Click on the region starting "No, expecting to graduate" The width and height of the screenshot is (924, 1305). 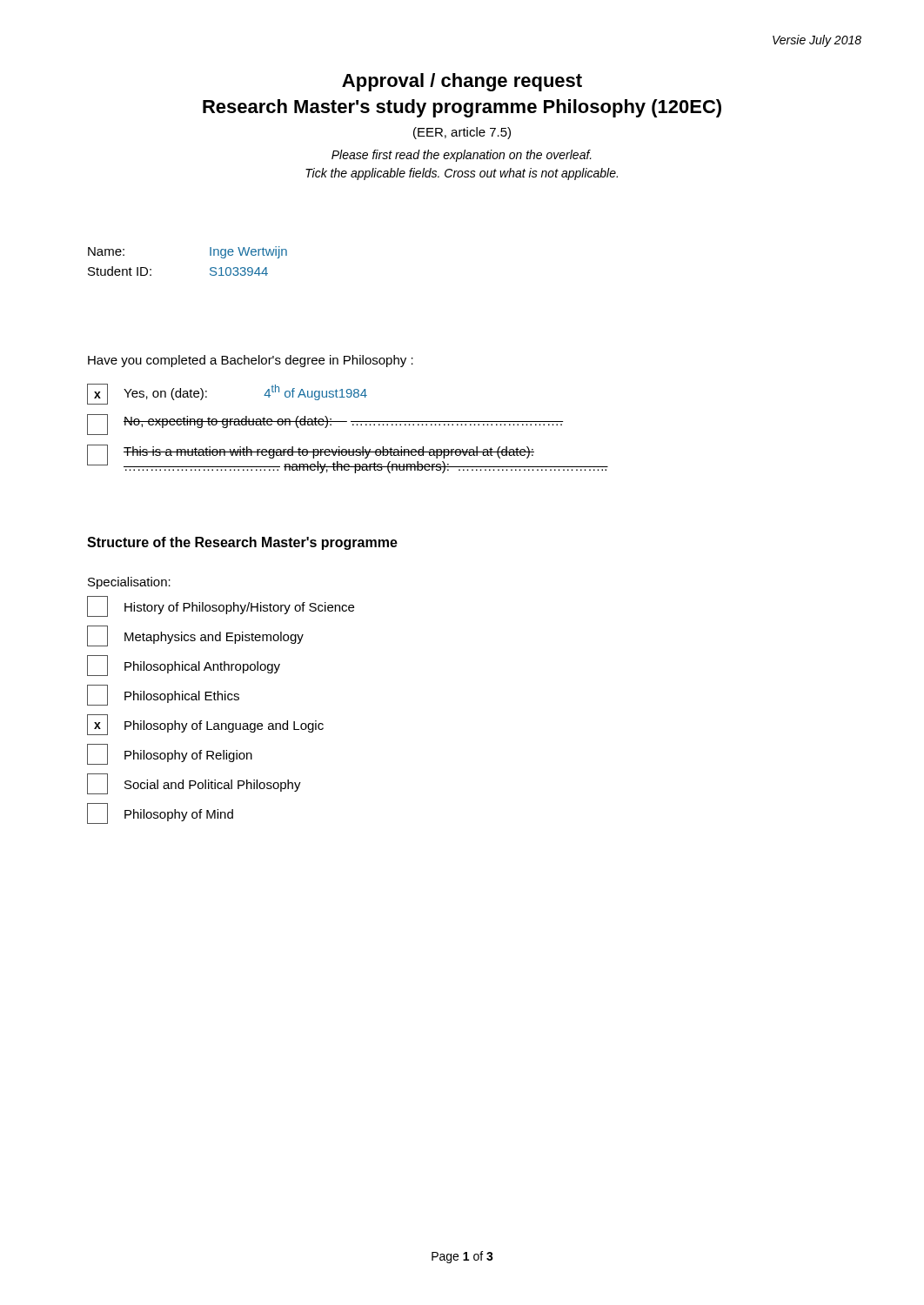click(461, 424)
